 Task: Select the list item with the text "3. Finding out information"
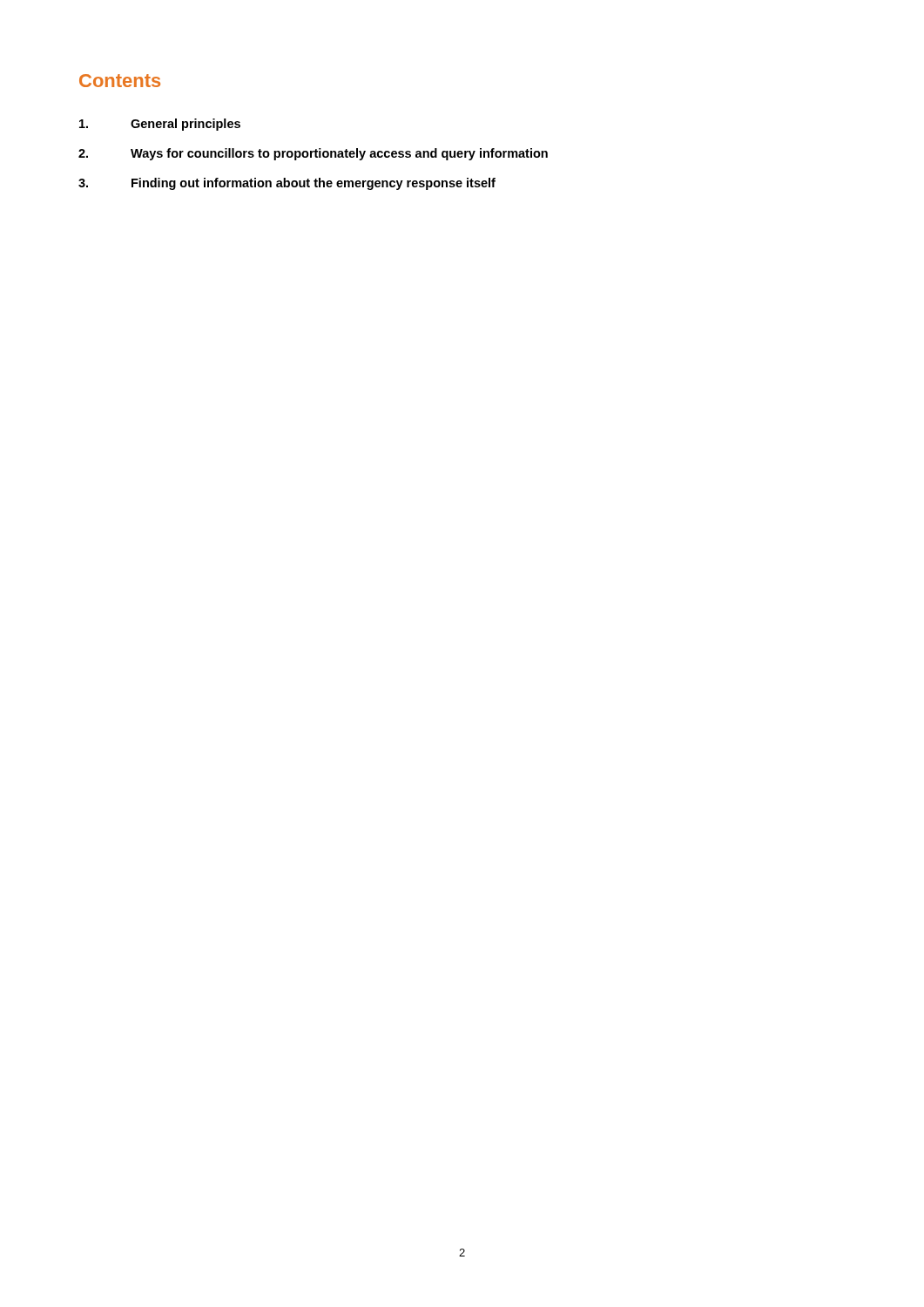coord(287,183)
